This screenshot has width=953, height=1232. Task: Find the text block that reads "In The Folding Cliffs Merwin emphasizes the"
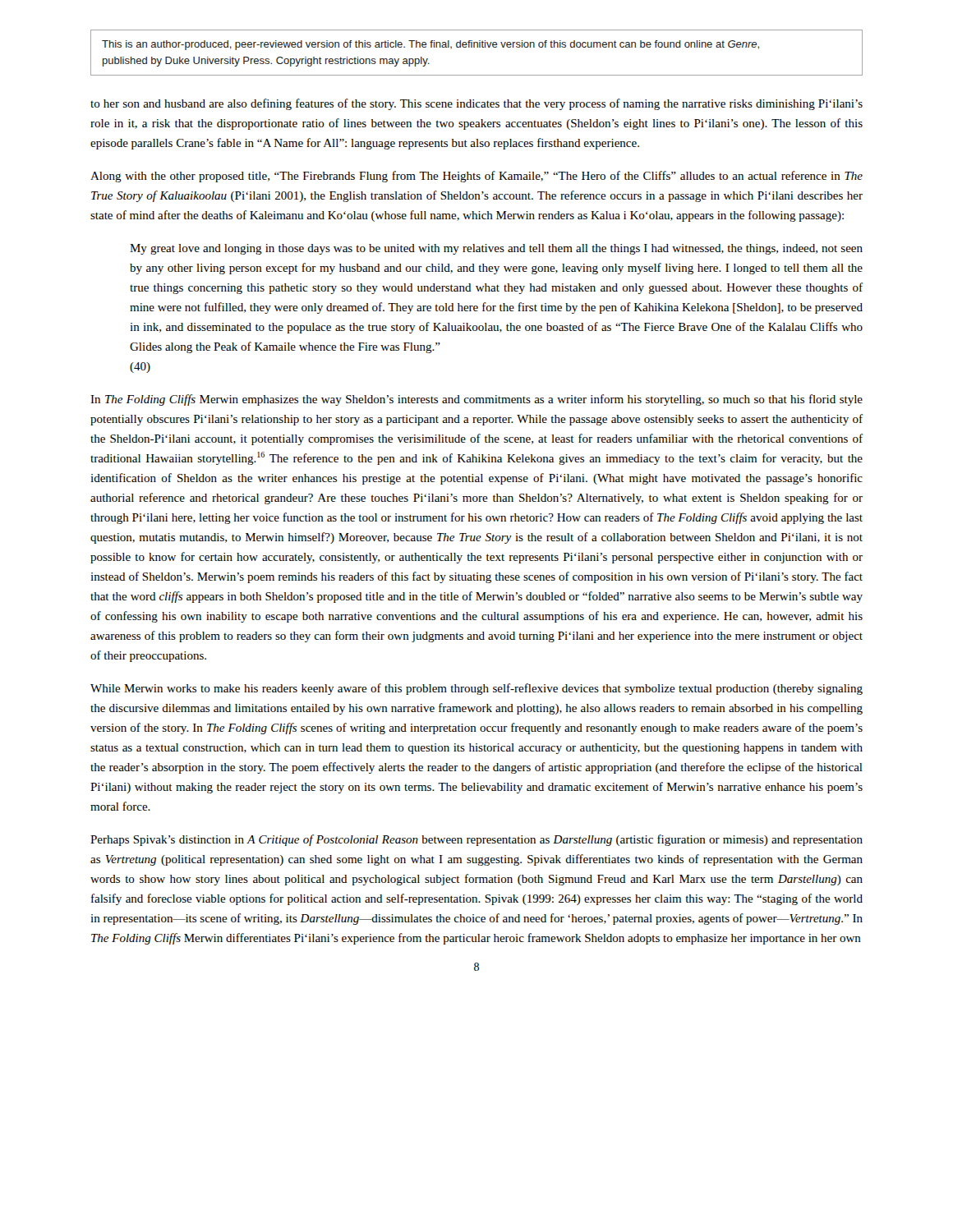(x=476, y=528)
